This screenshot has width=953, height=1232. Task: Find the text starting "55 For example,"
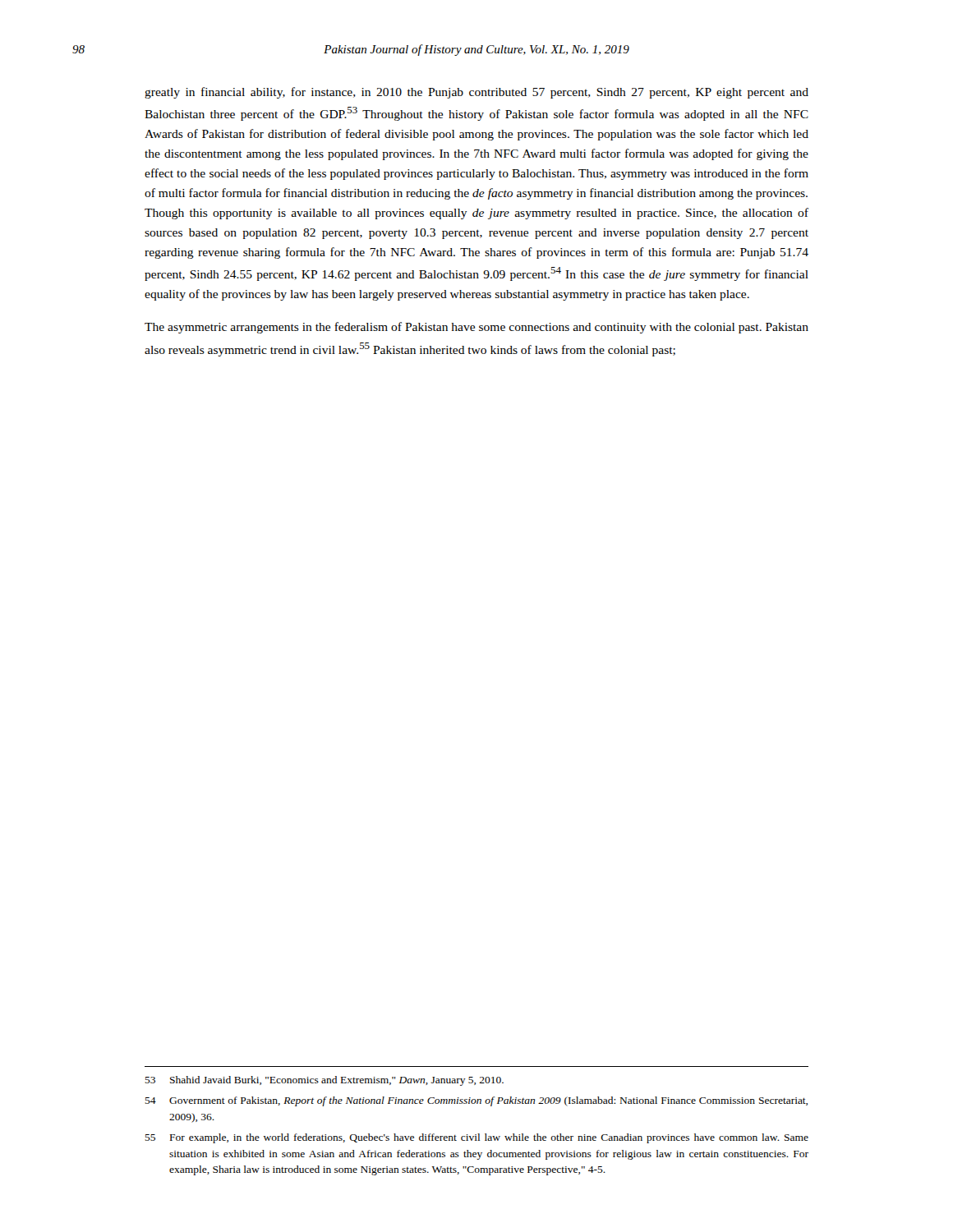point(476,1154)
